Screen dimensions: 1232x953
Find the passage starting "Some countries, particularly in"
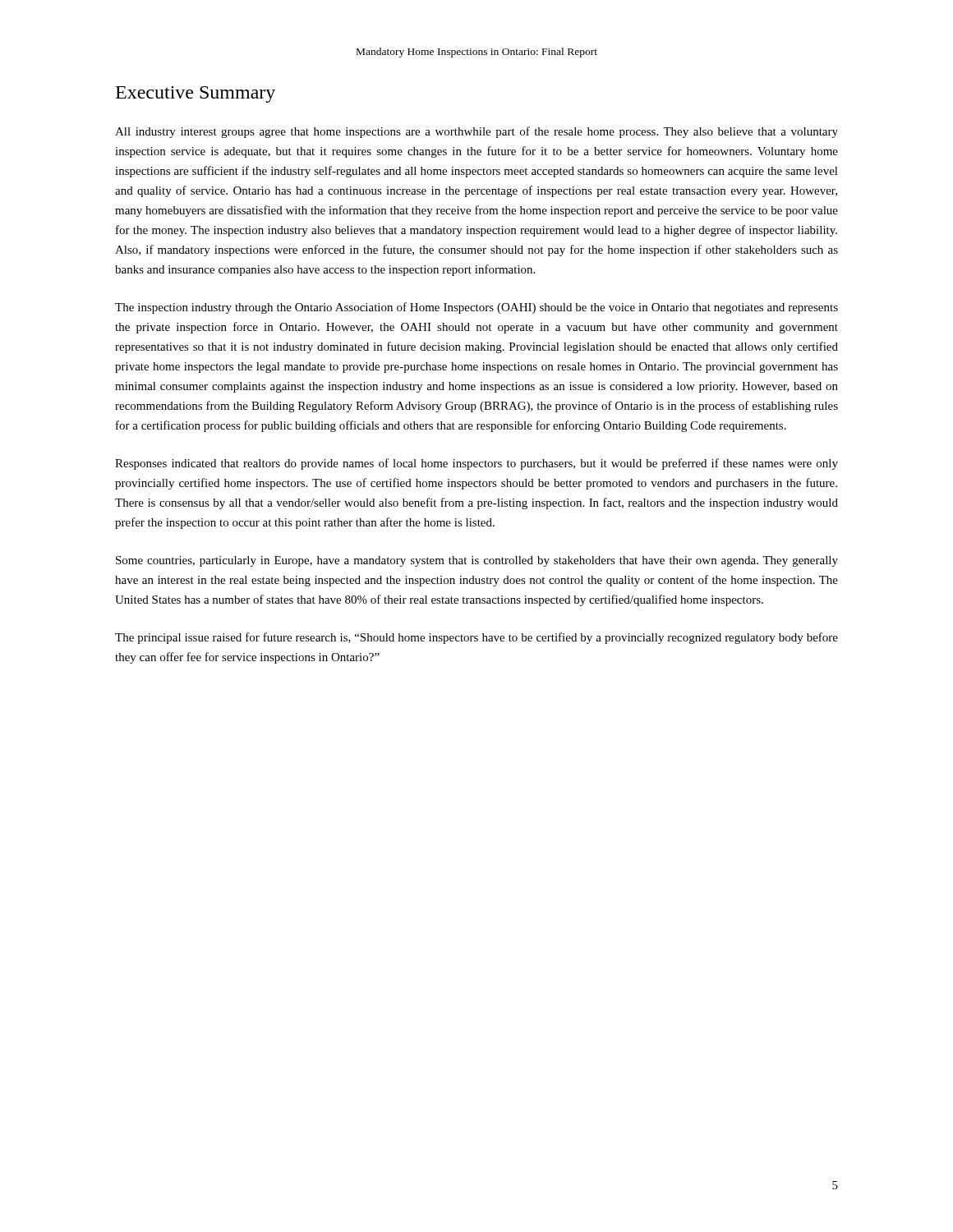(476, 580)
